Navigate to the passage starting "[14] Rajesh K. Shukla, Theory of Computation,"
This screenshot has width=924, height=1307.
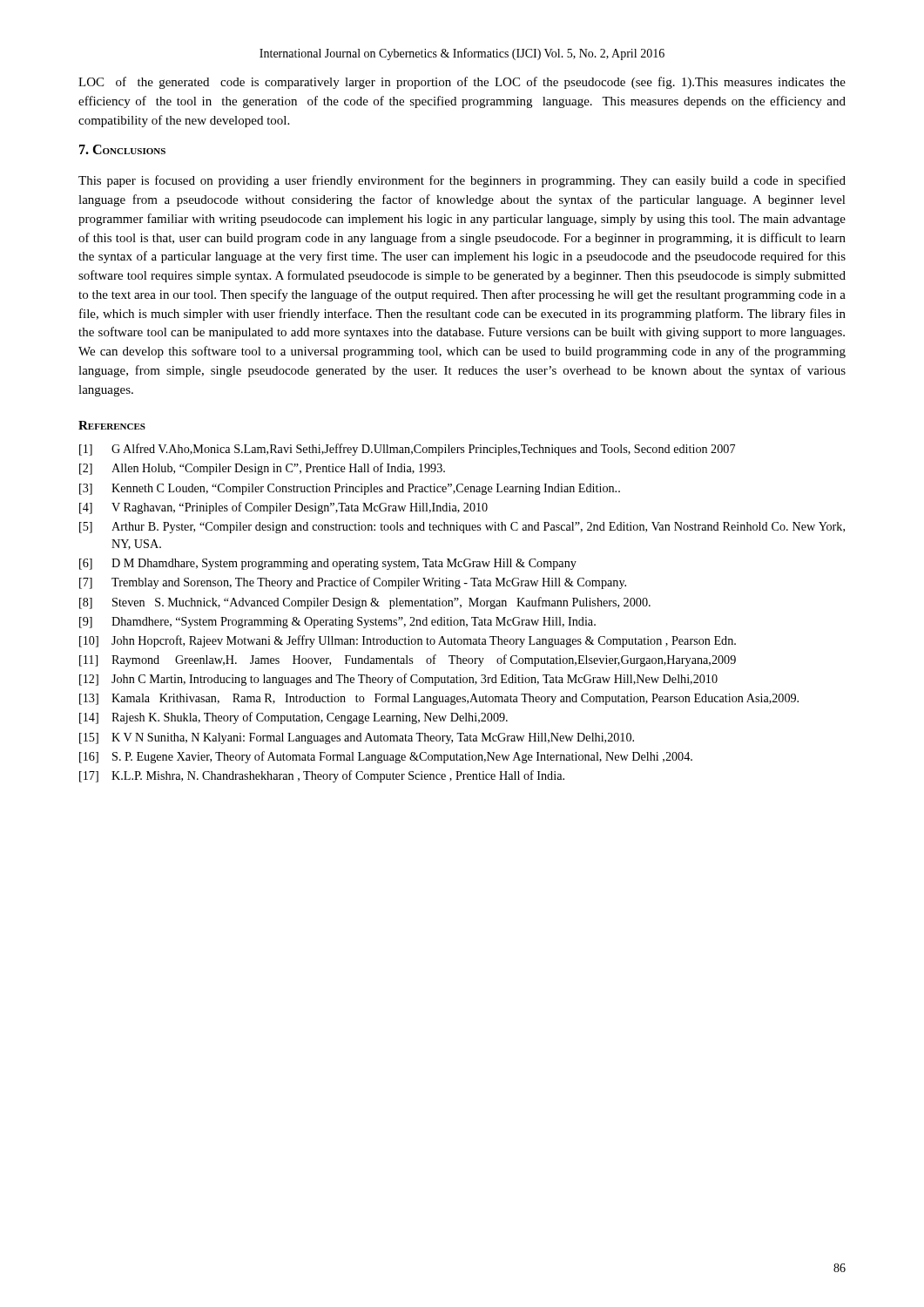462,718
